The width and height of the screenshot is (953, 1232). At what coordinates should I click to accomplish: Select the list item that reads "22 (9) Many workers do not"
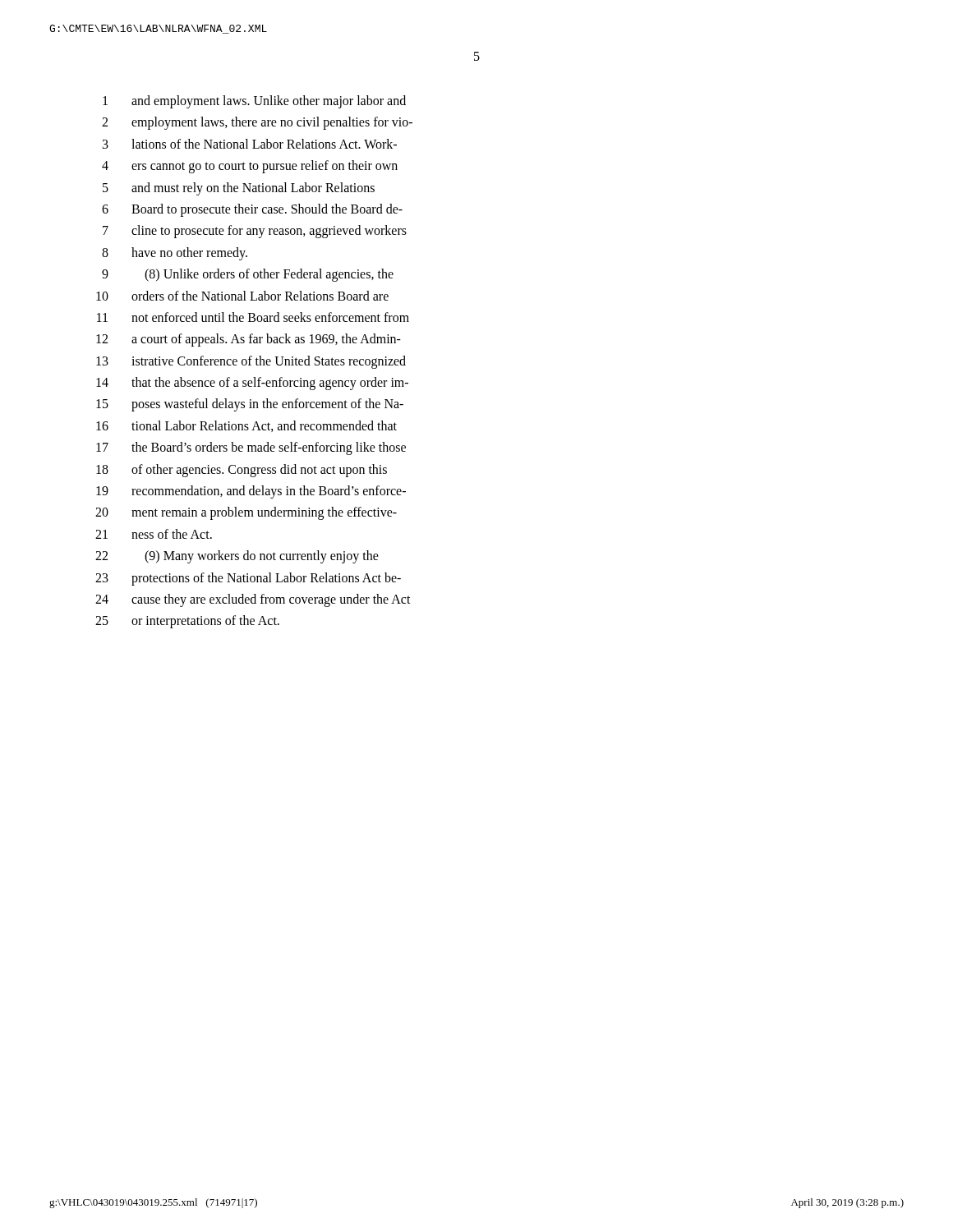(x=237, y=557)
